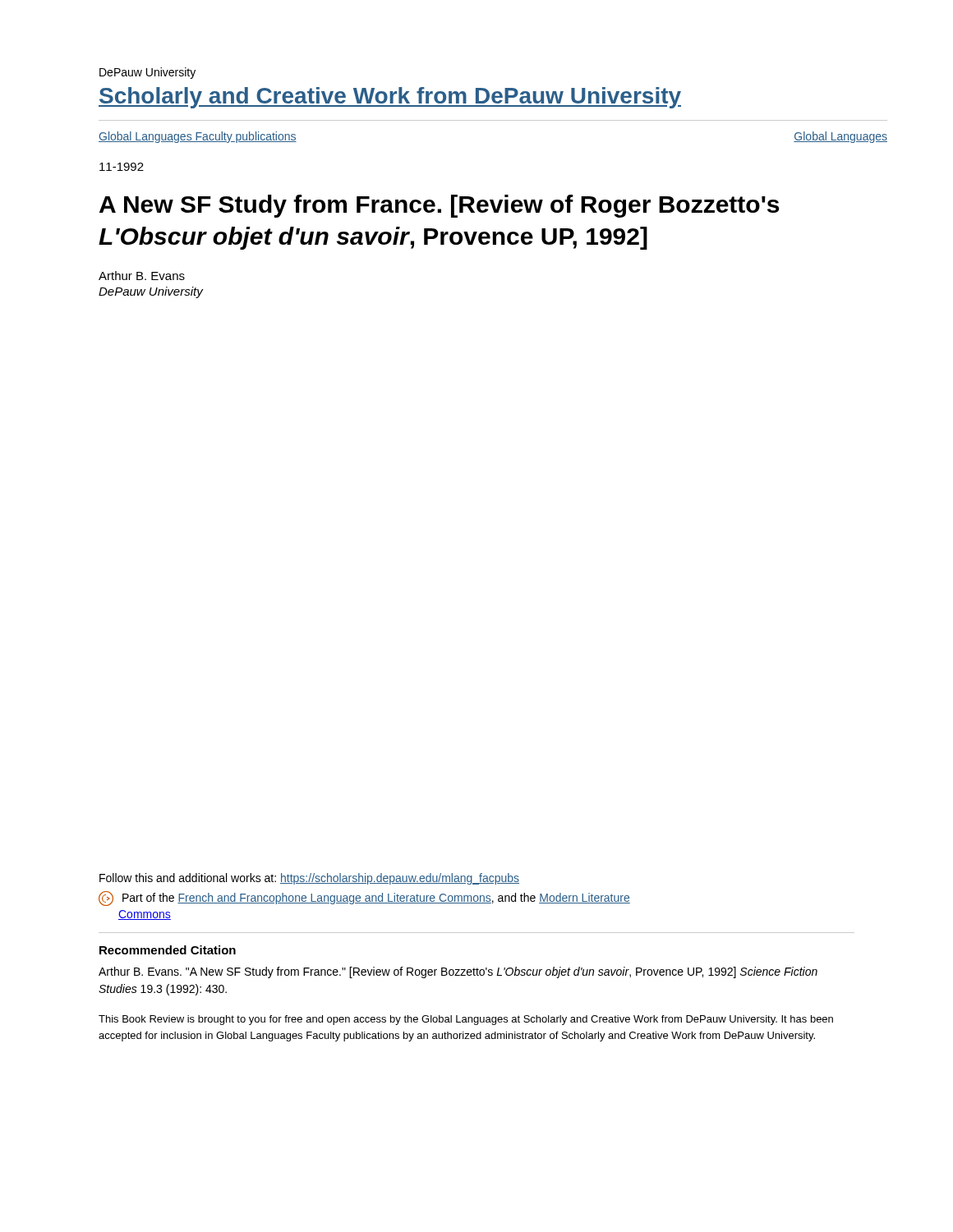
Task: Where does it say "Global Languages"?
Action: pyautogui.click(x=841, y=136)
